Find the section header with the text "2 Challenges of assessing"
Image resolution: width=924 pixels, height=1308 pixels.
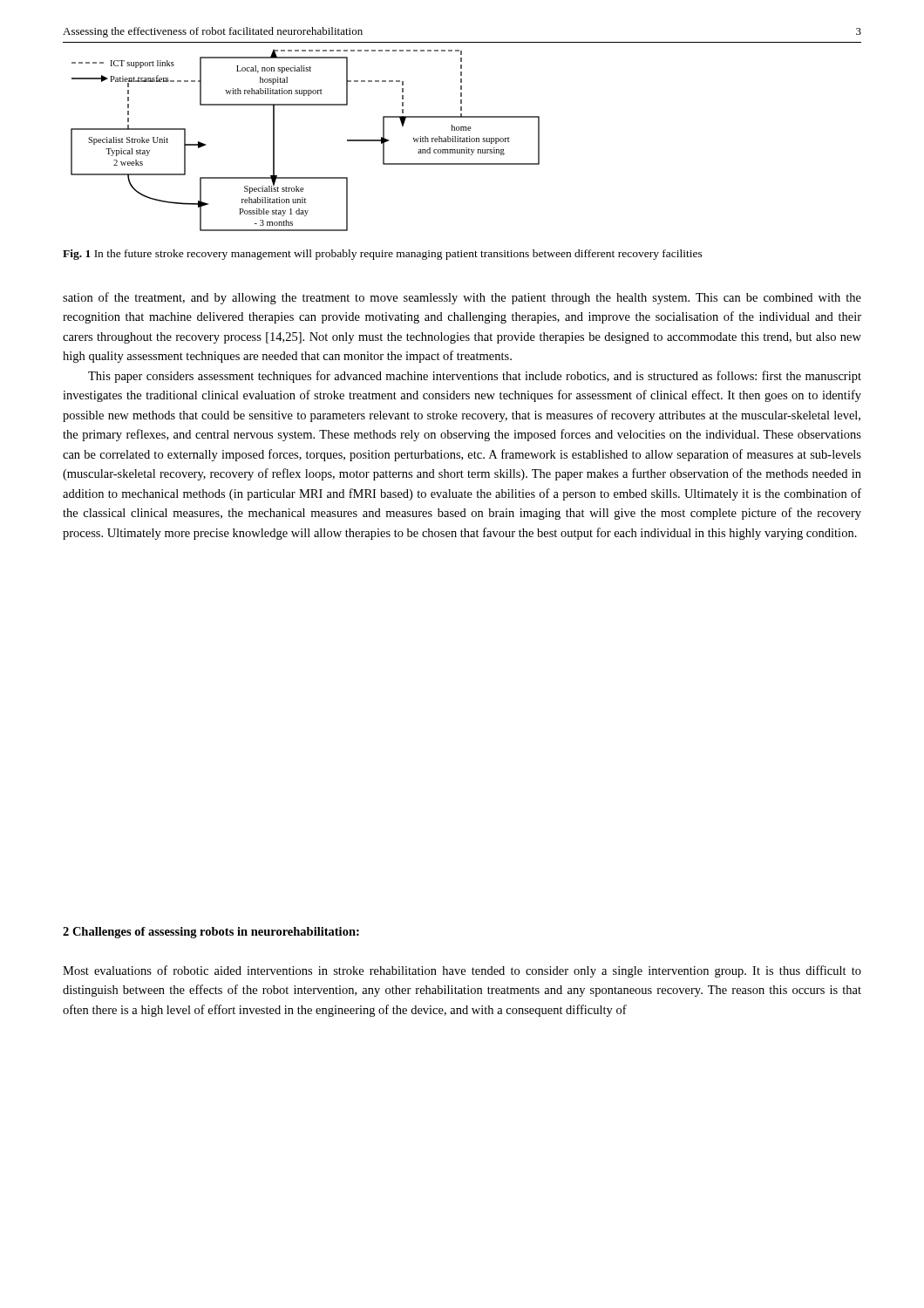[x=211, y=931]
